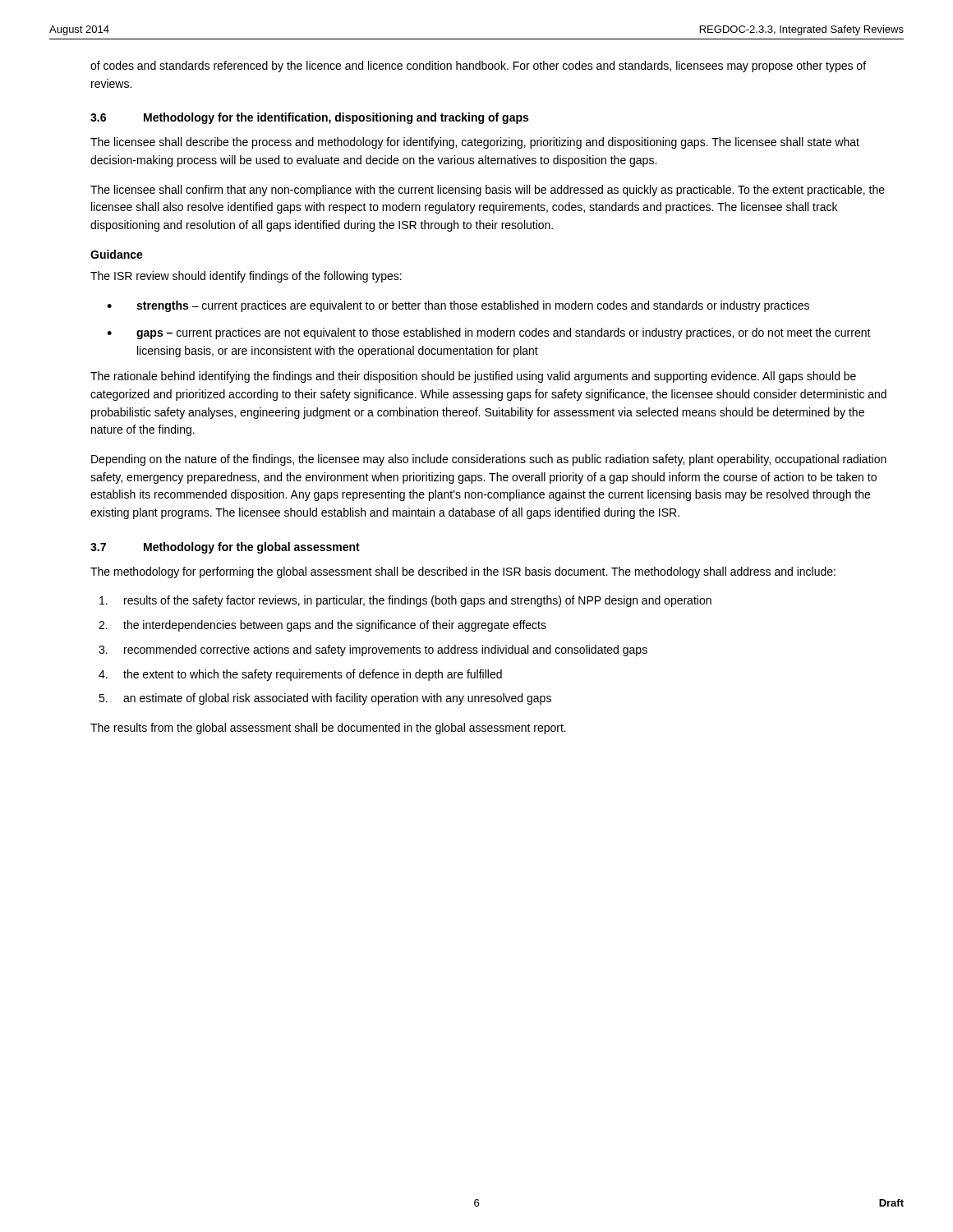Click on the text block starting "3. recommended corrective actions and safety"
This screenshot has height=1232, width=953.
[x=493, y=650]
